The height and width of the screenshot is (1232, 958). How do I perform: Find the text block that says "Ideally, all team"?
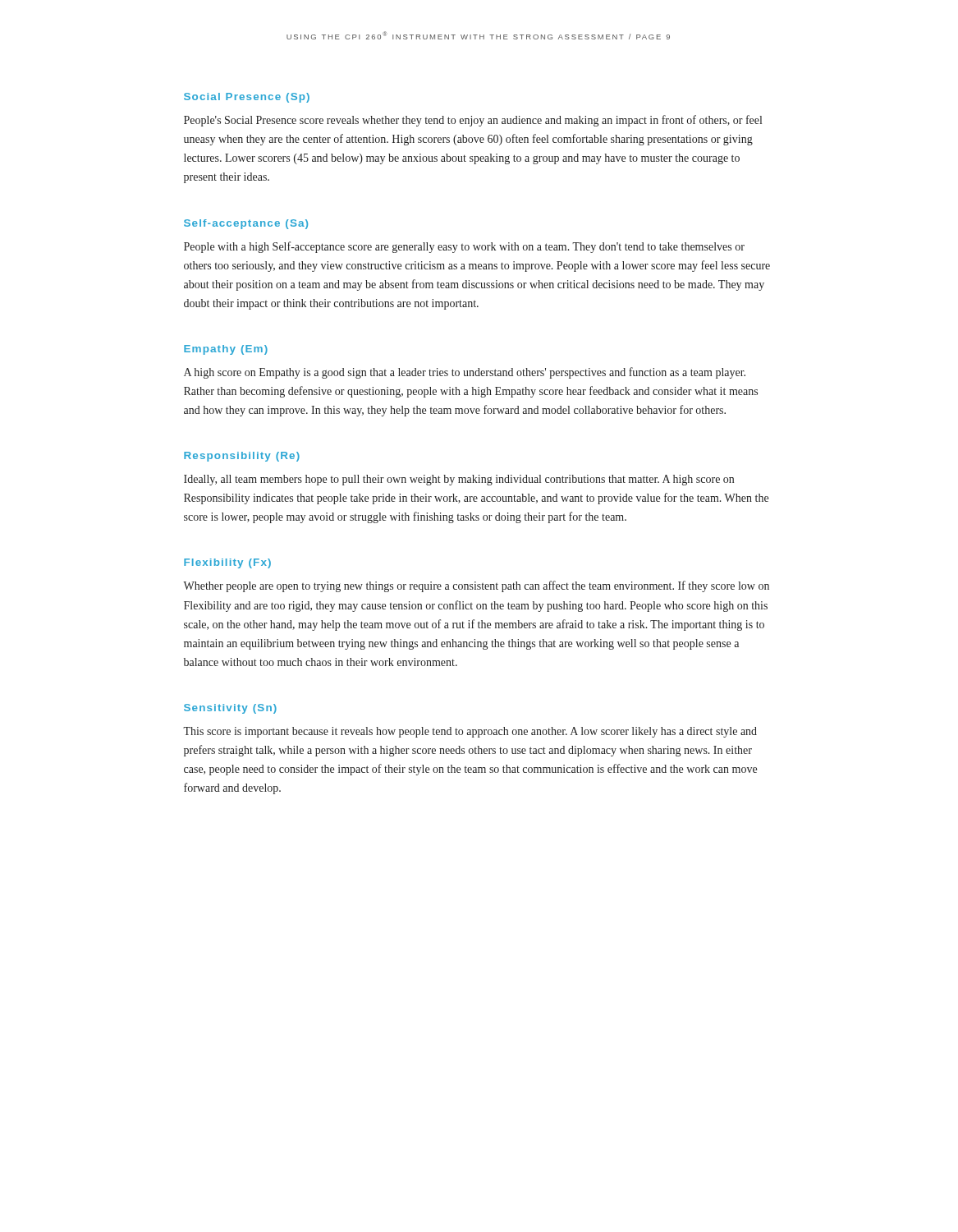point(476,498)
